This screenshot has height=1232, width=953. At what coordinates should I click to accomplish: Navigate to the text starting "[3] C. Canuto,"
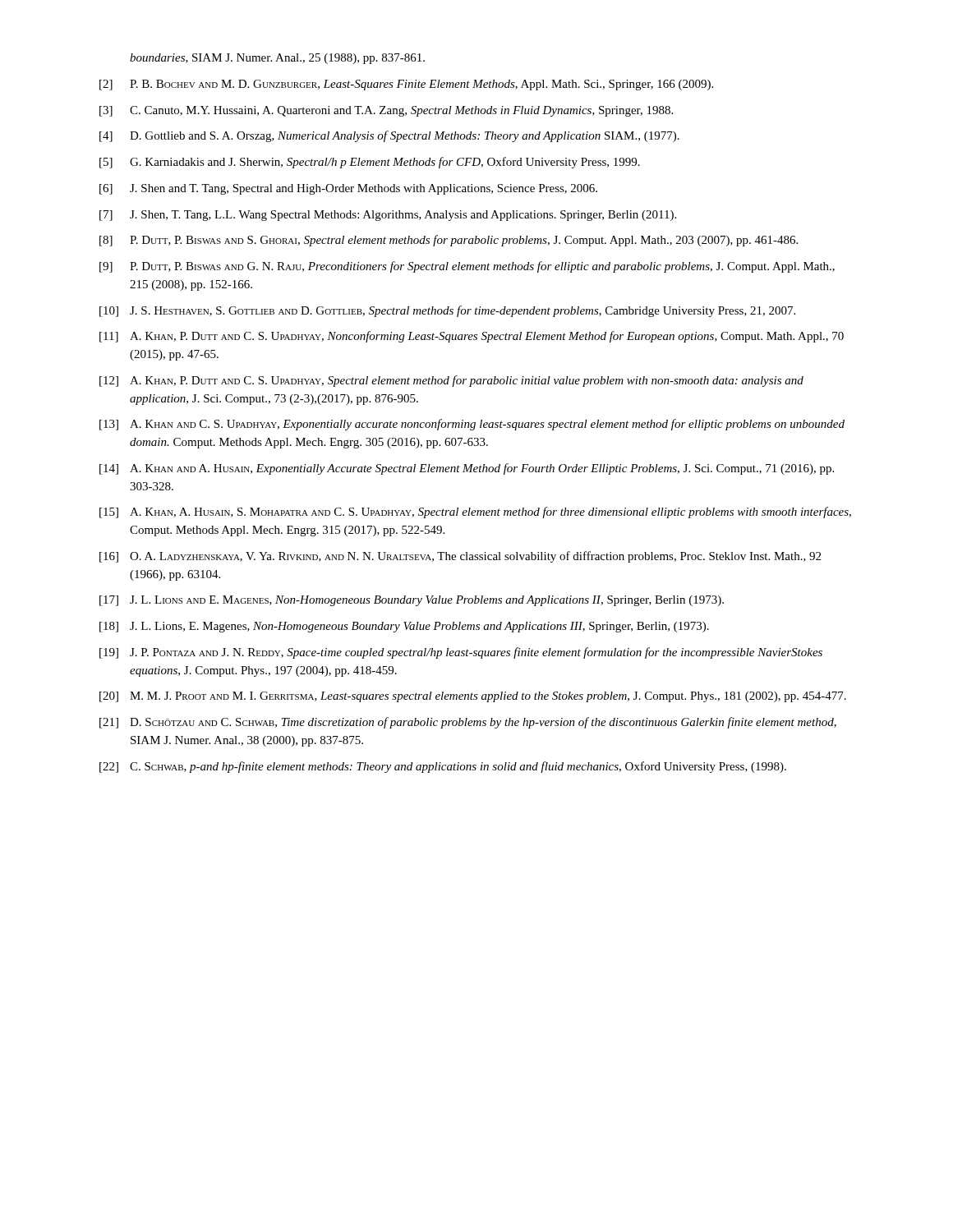click(476, 110)
